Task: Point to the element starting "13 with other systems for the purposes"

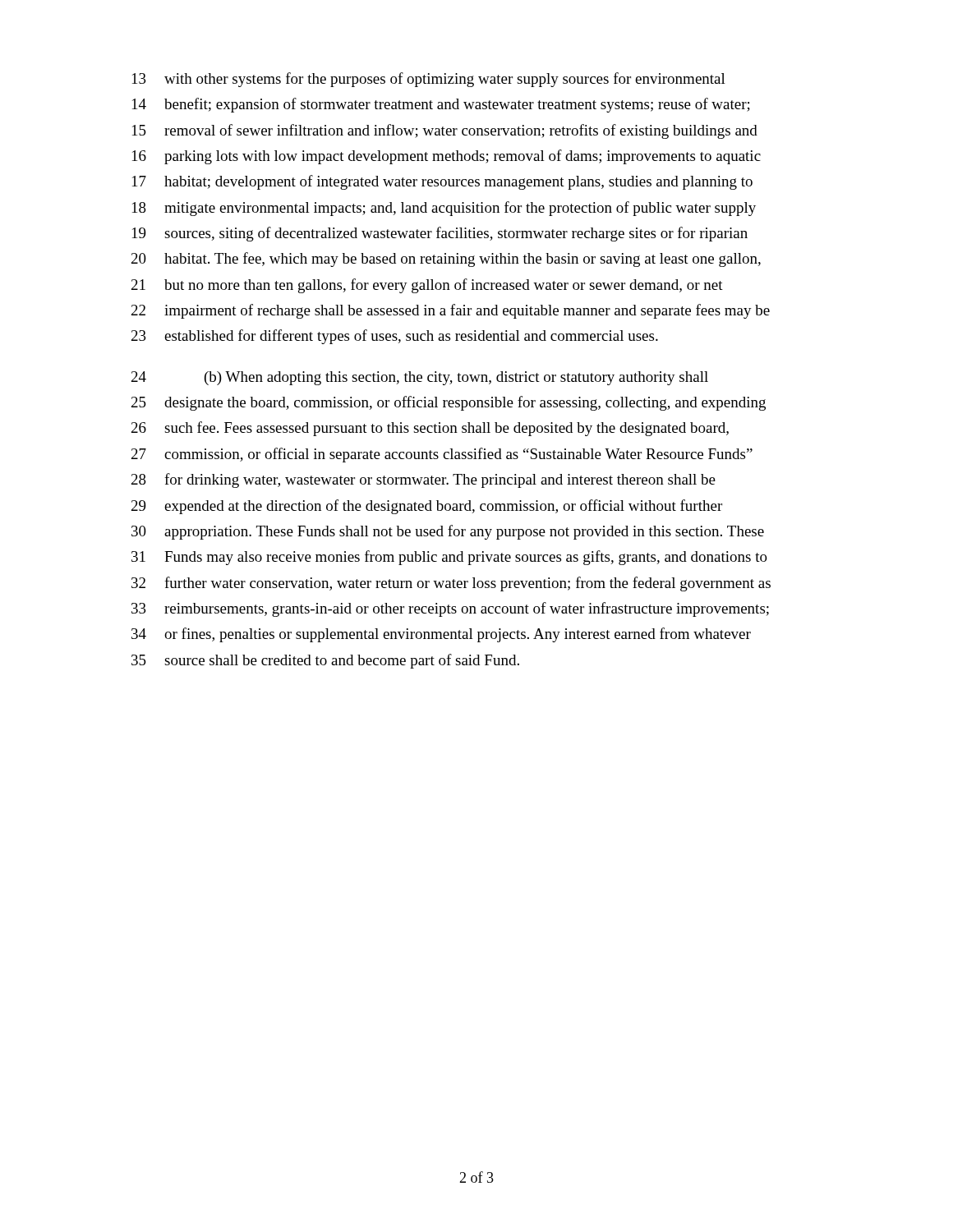Action: (x=476, y=79)
